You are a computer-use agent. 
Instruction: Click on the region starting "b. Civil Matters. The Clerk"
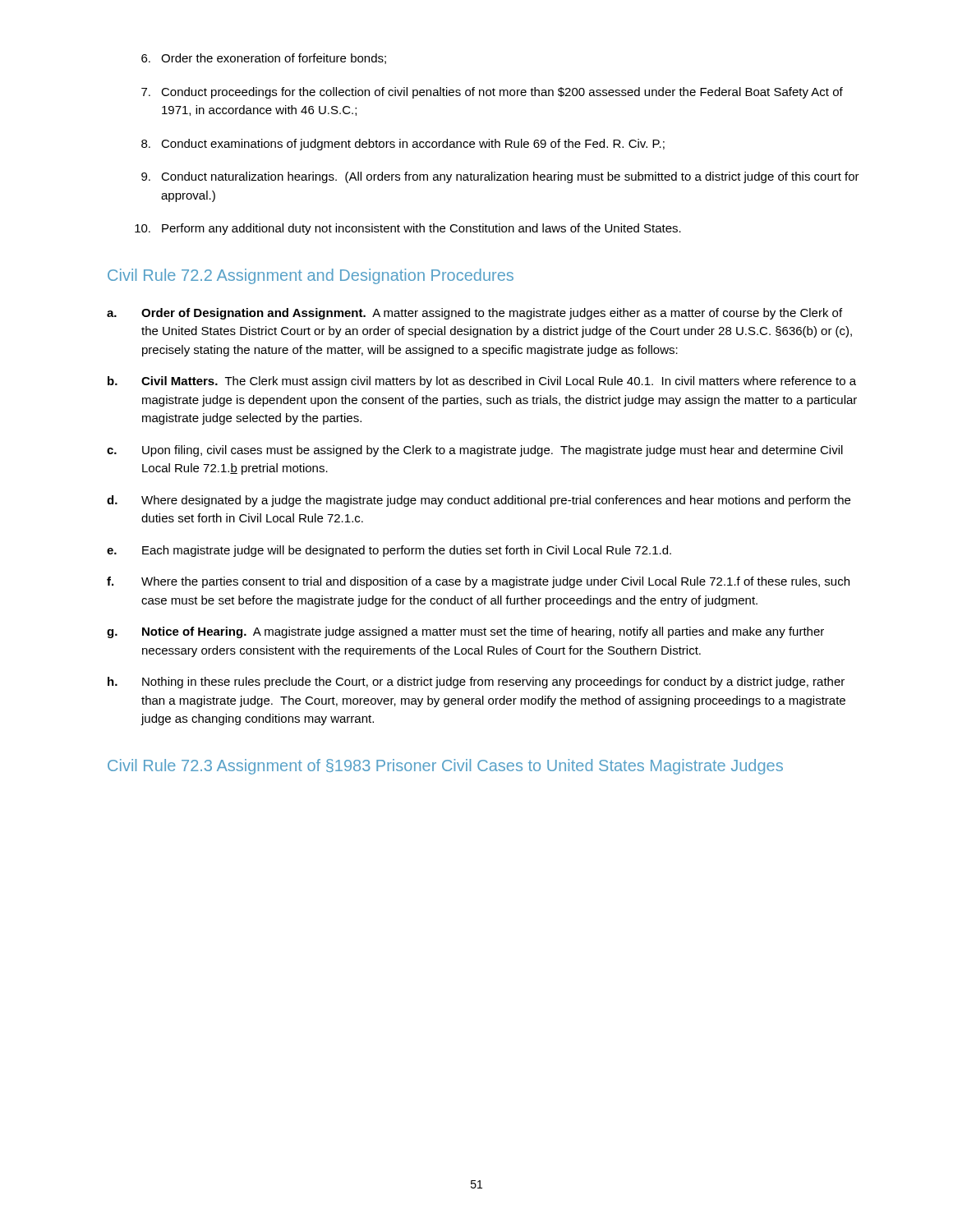click(x=485, y=400)
